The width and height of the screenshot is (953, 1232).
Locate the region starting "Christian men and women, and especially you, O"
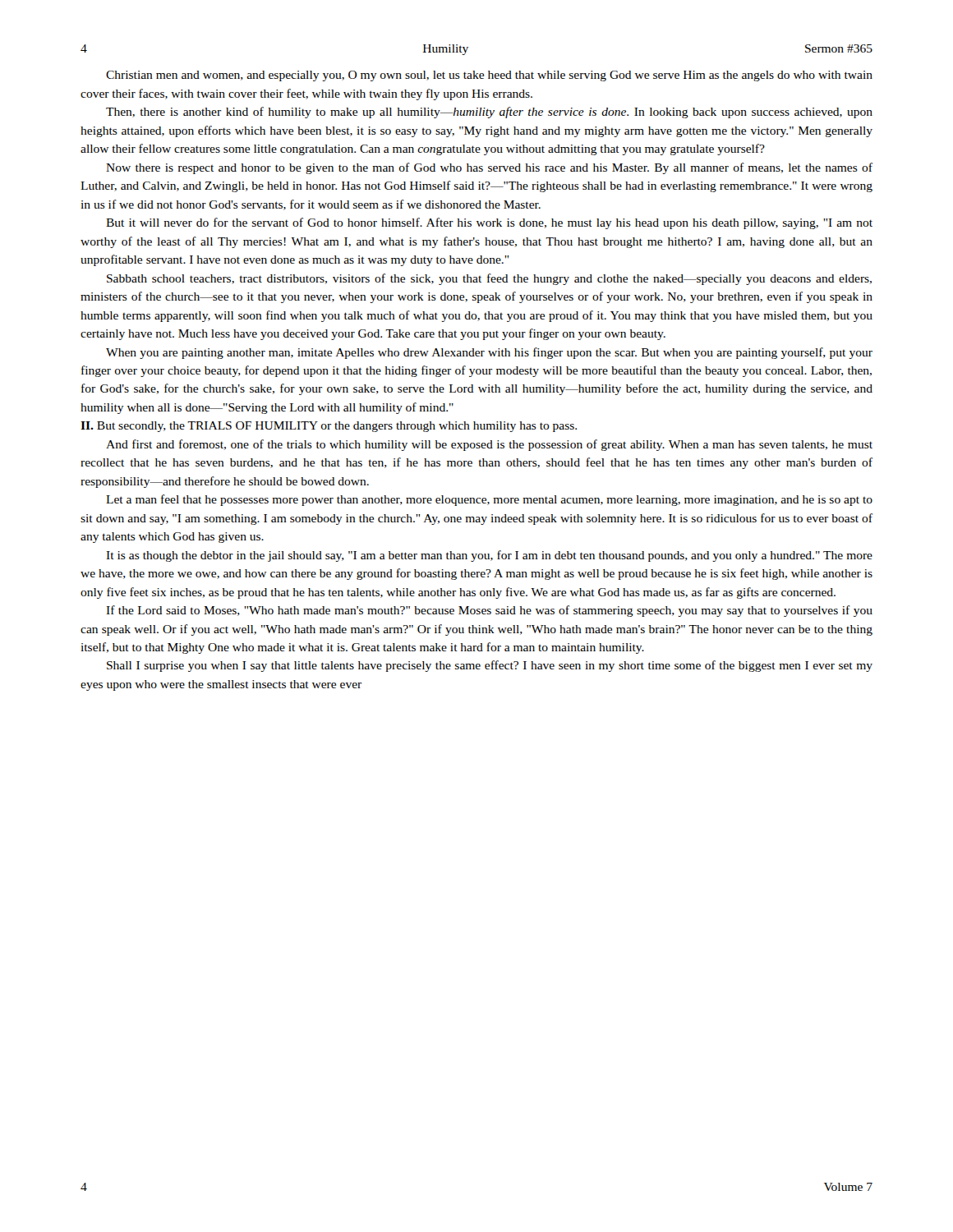point(476,380)
